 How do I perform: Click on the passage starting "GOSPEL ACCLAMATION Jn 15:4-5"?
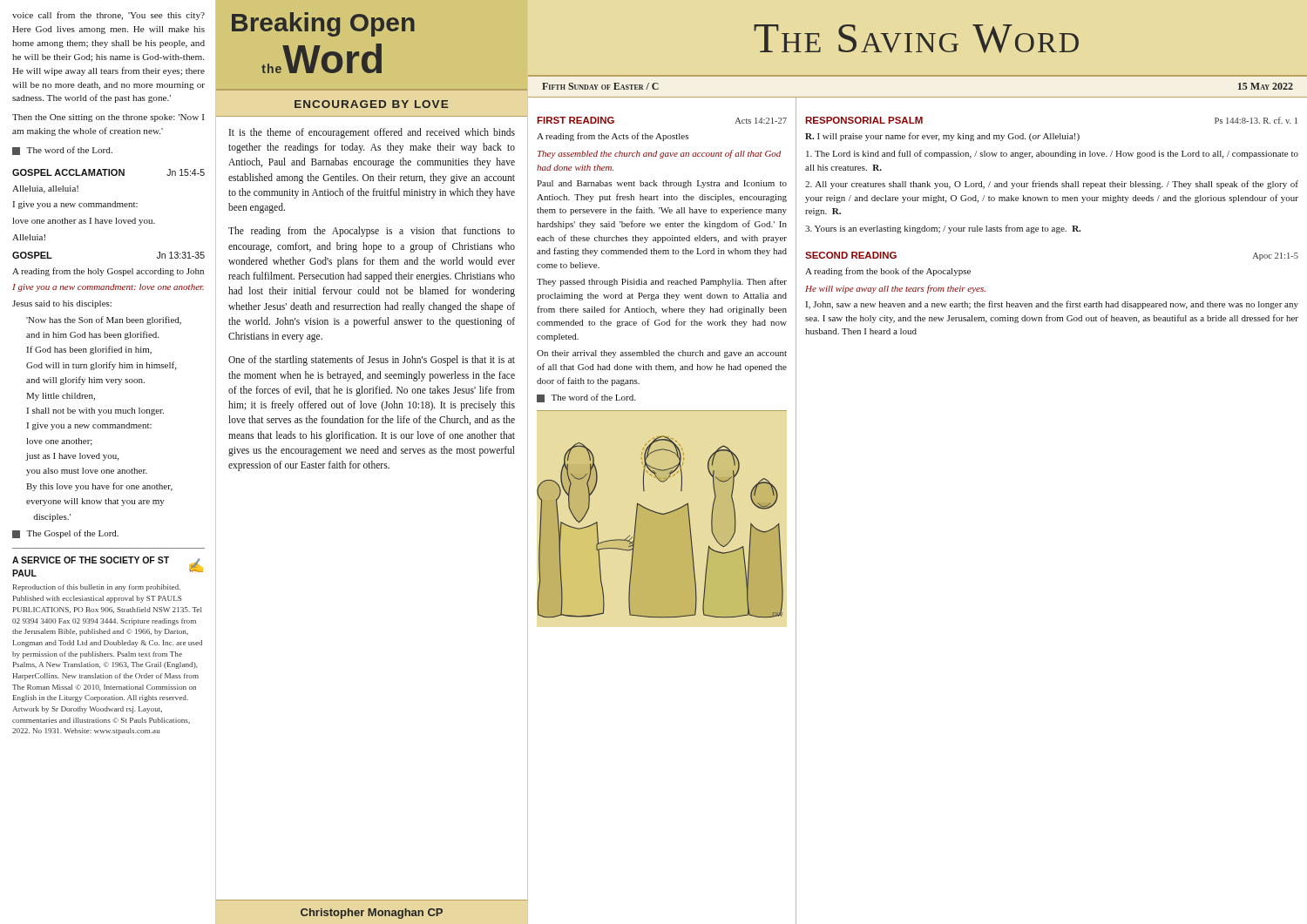pos(108,173)
